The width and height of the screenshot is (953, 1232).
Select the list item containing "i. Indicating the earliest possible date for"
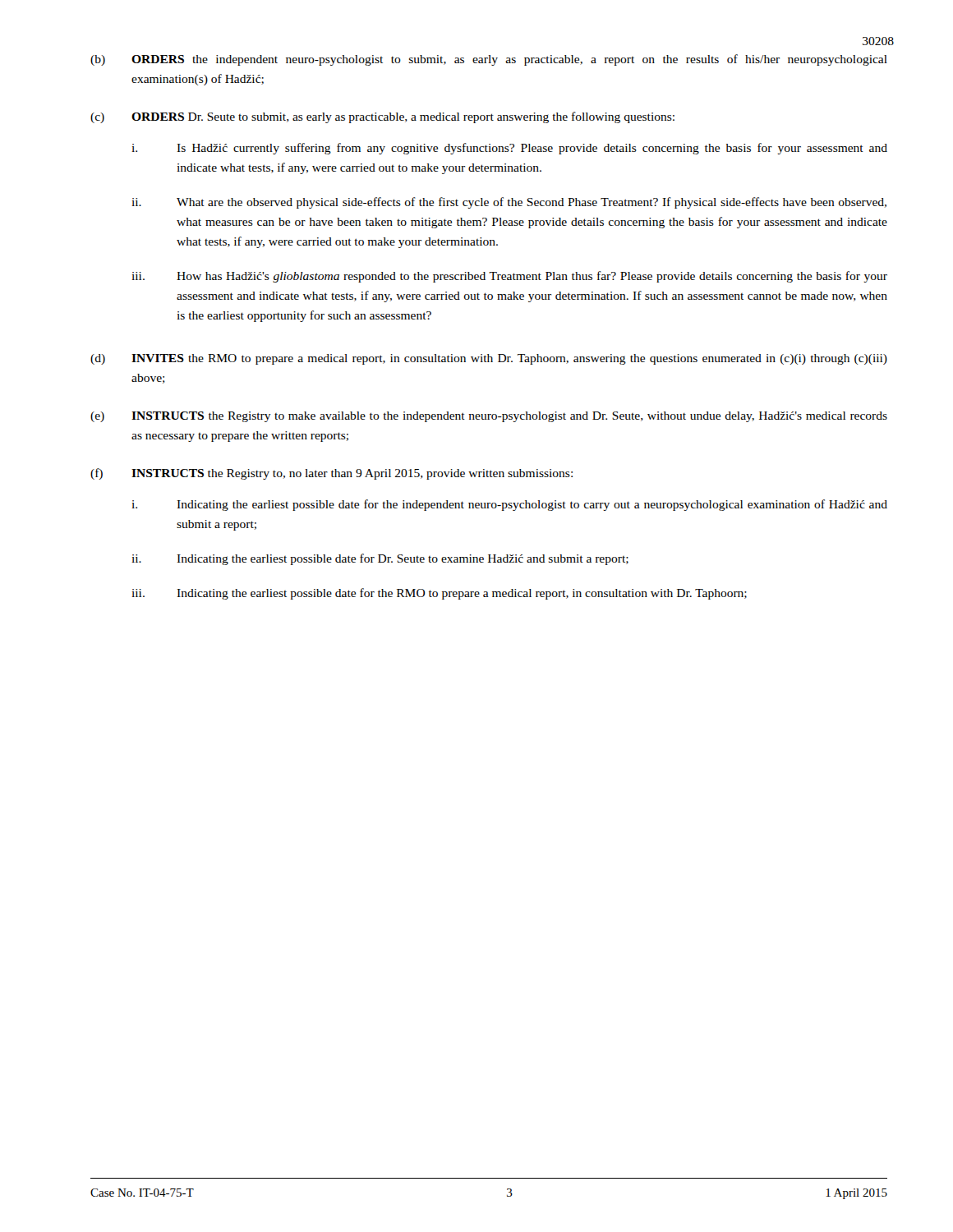point(509,514)
